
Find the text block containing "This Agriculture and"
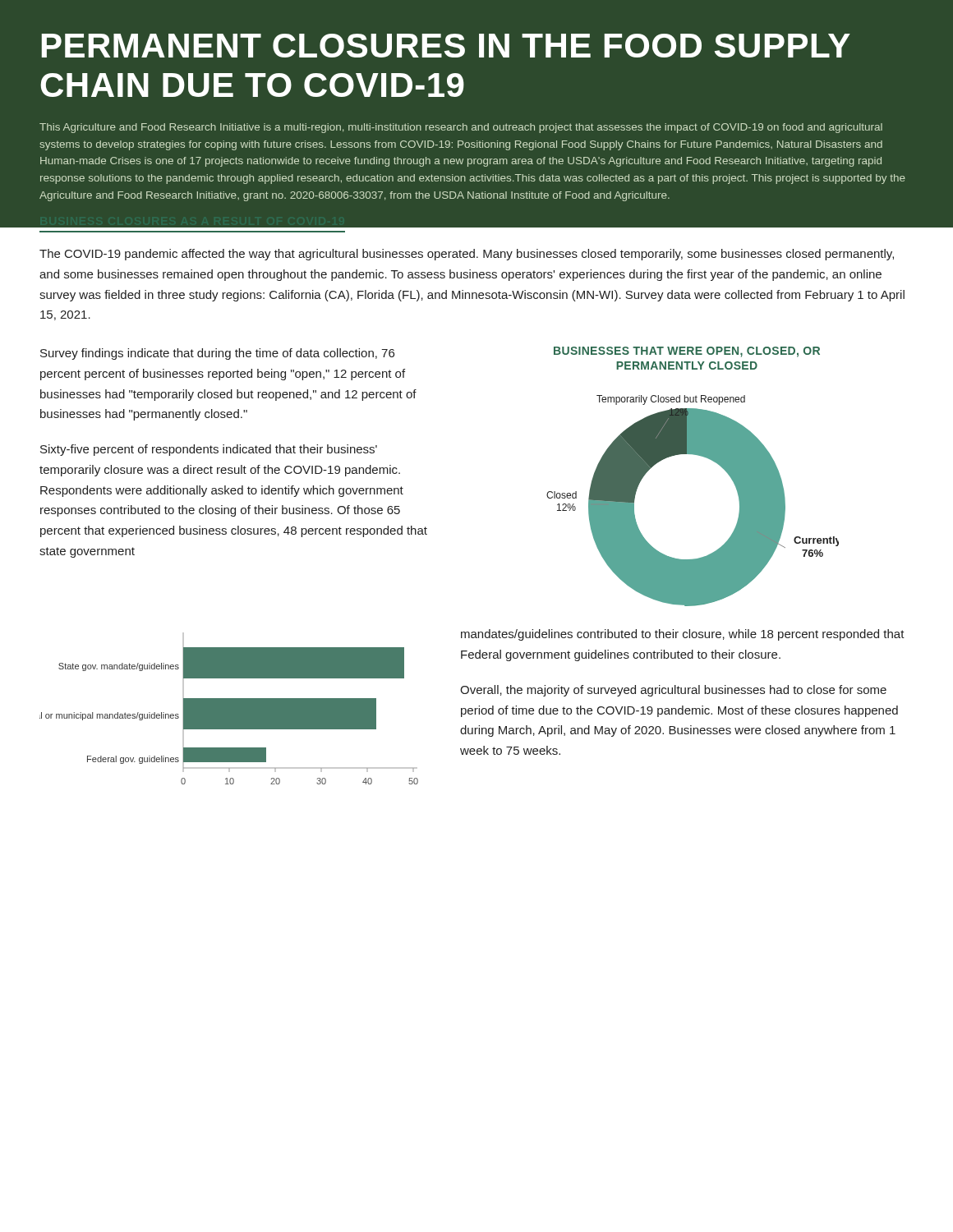(x=472, y=161)
